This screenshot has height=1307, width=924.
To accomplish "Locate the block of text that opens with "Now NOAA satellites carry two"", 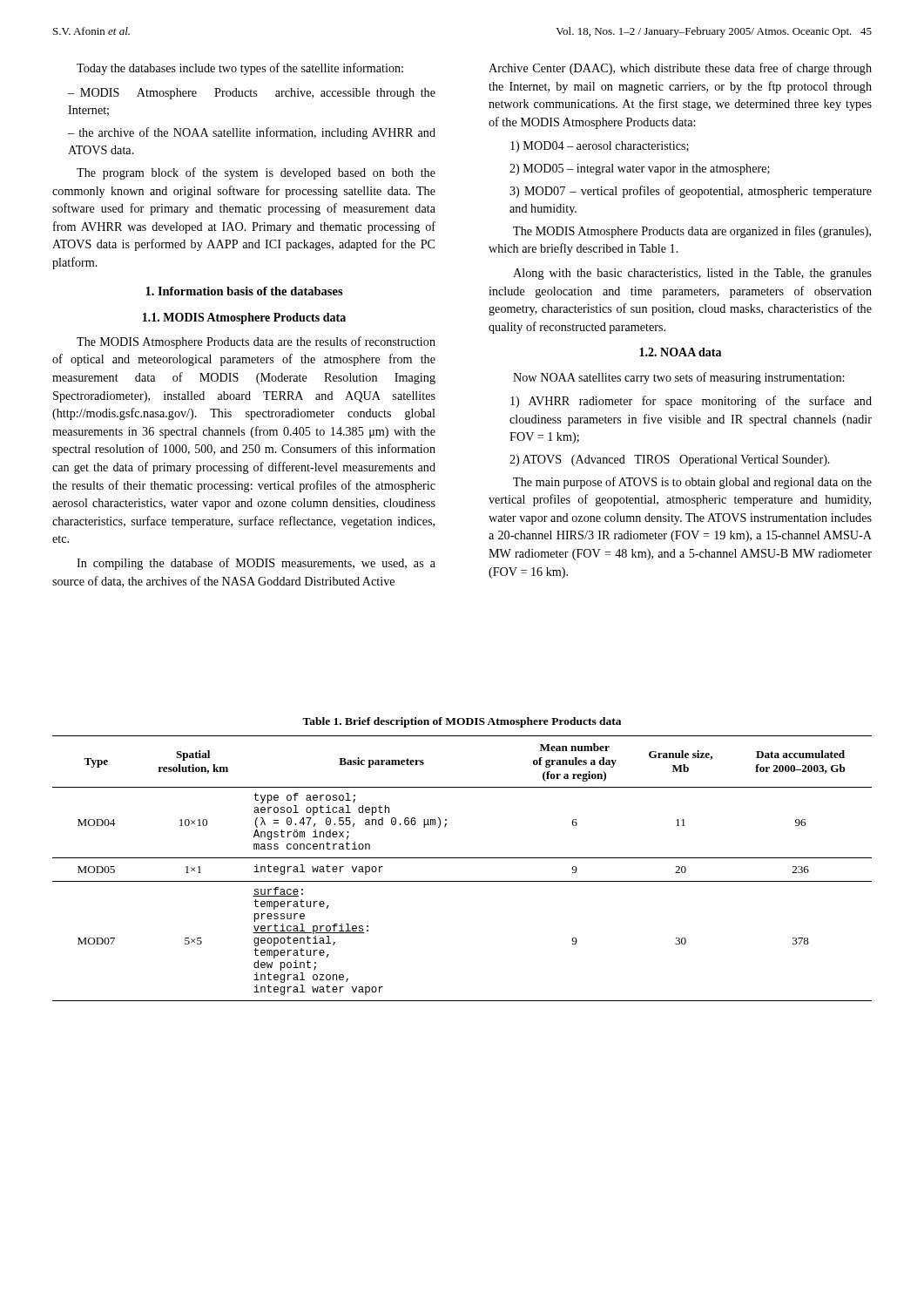I will tap(680, 377).
